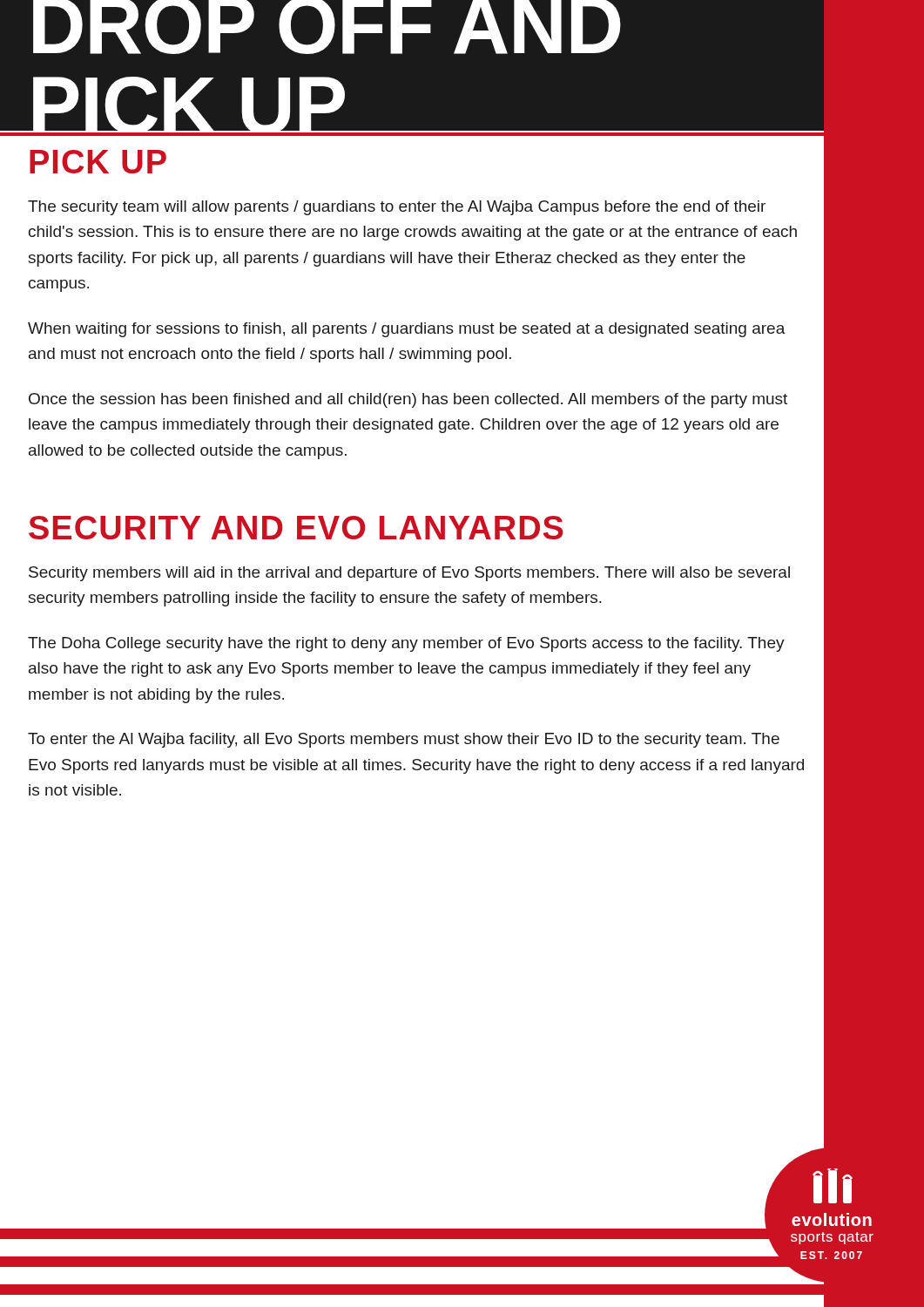Click on the text block starting "The Doha College security have the"
This screenshot has height=1307, width=924.
418,668
